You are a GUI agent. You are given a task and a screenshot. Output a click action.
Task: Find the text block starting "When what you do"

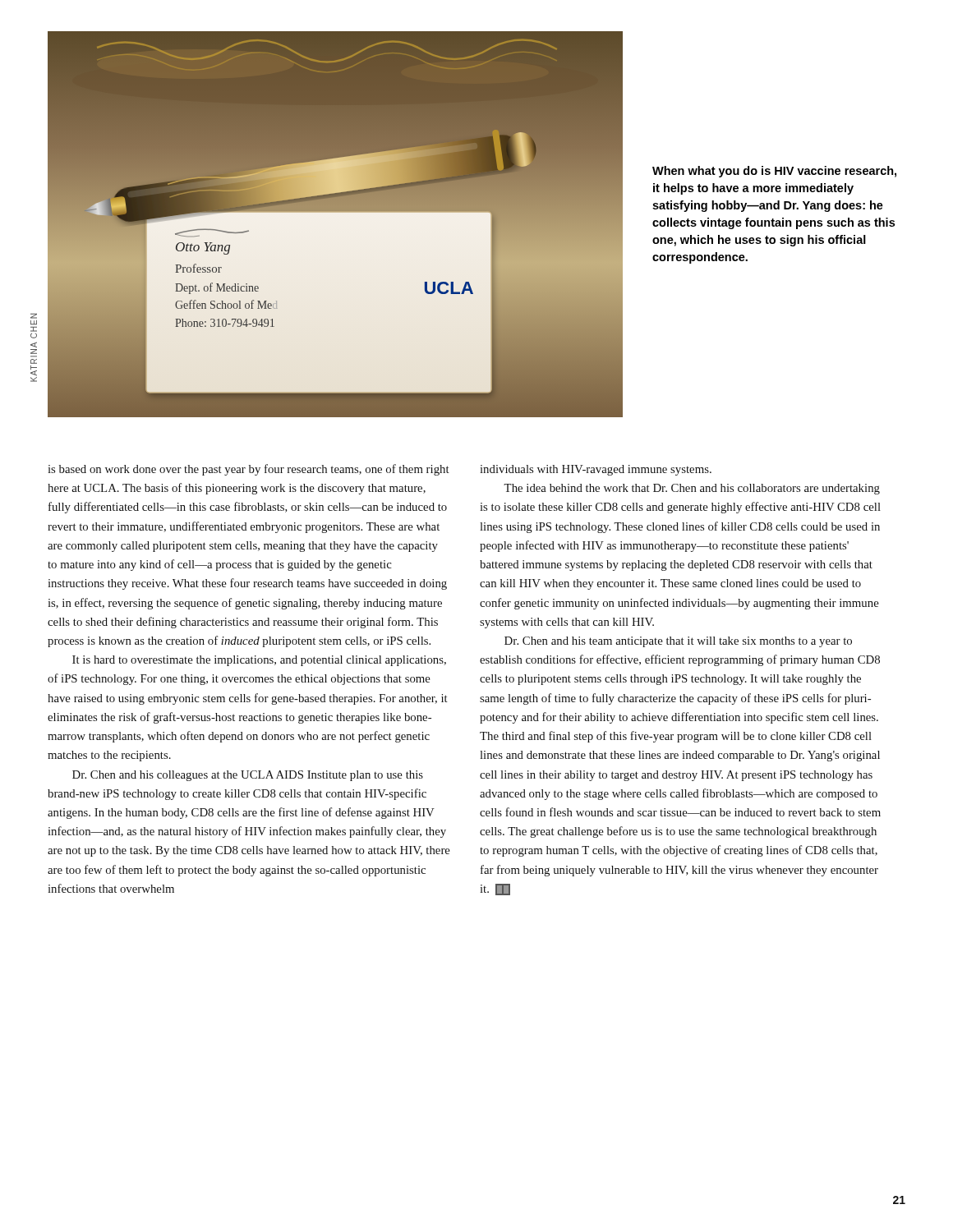(775, 214)
